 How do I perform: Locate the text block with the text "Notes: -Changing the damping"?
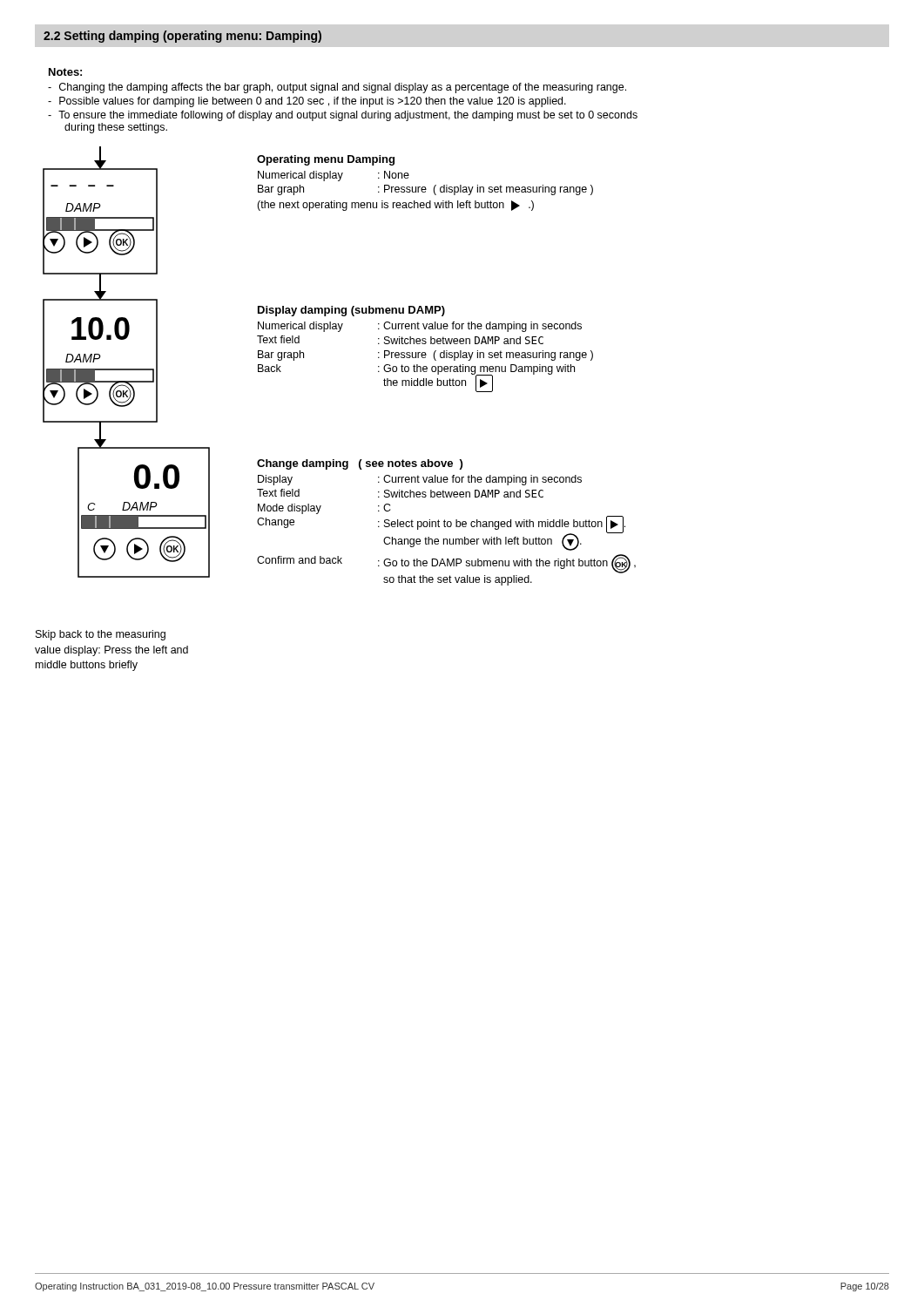pos(462,99)
